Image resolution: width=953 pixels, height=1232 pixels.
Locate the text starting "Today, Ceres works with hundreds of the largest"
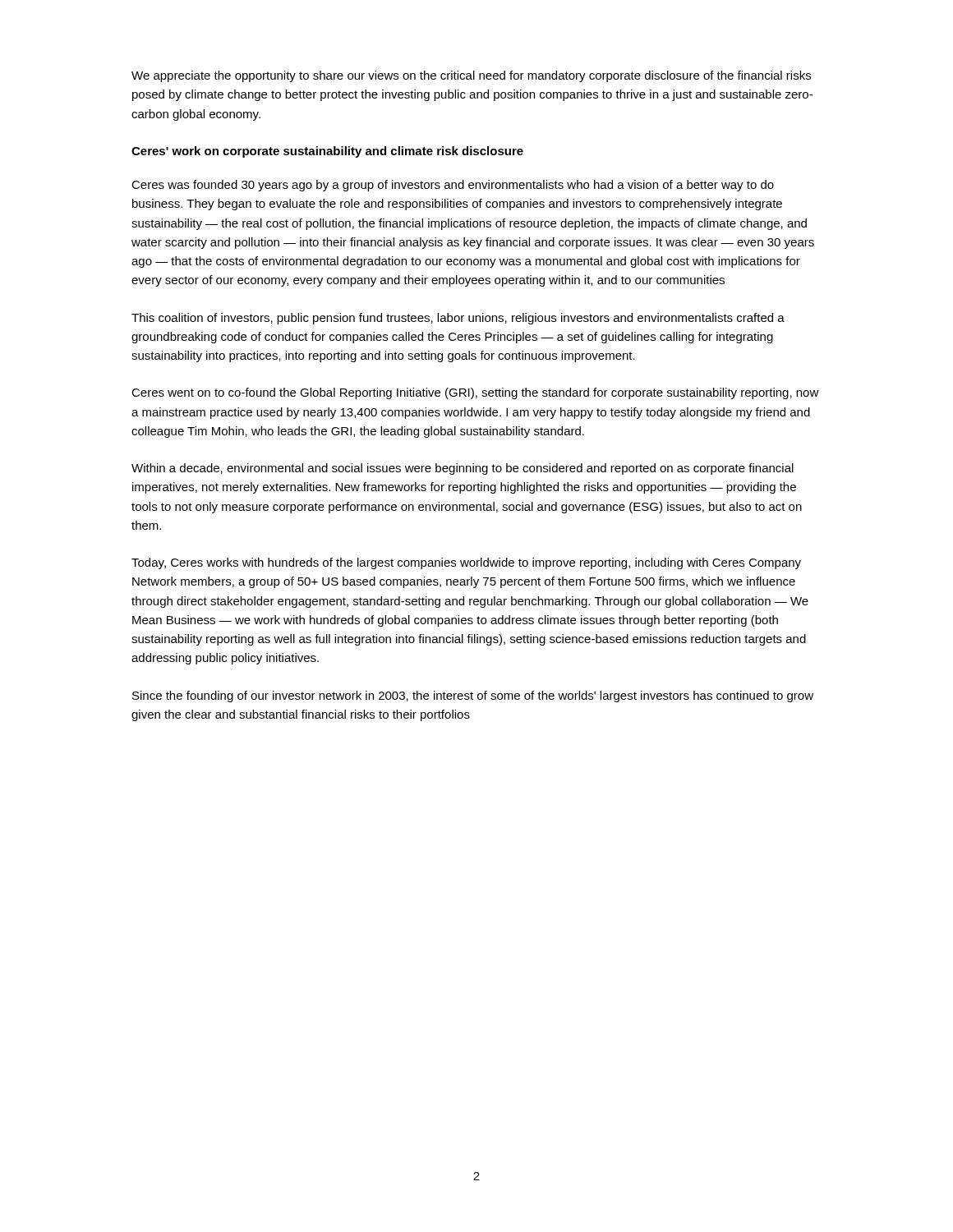(x=470, y=610)
